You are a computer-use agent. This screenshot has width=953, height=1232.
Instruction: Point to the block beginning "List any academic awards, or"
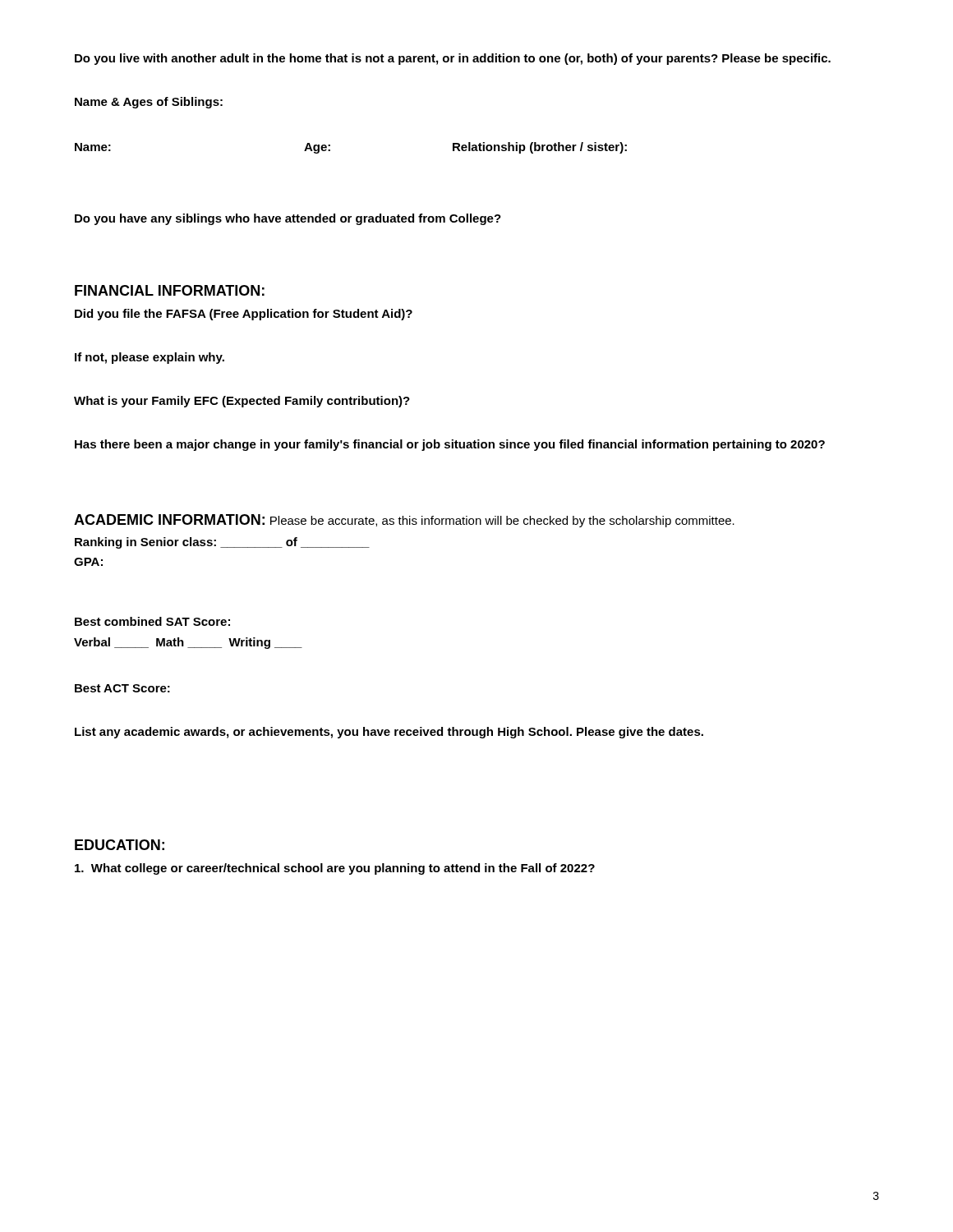click(389, 731)
